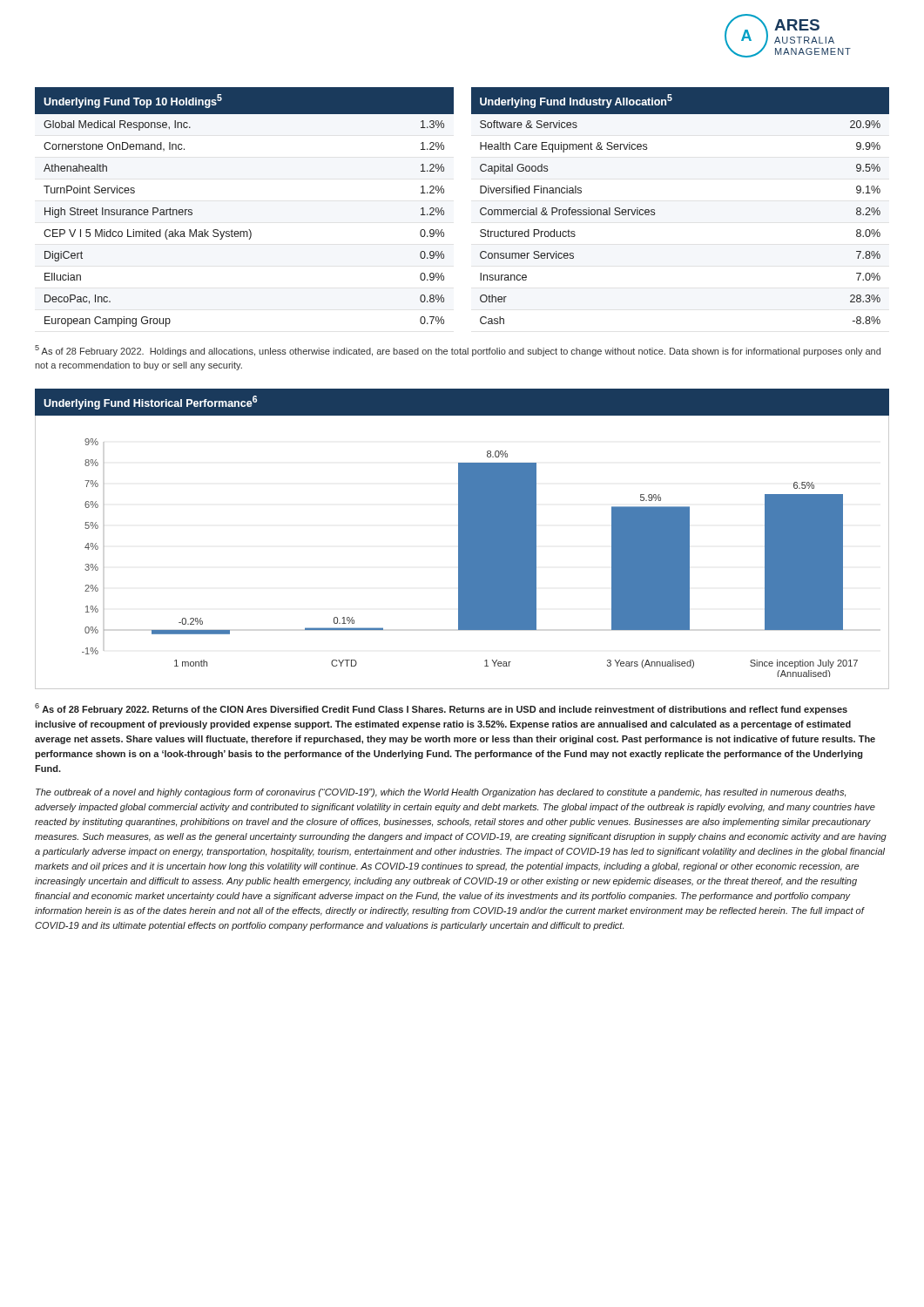Viewport: 924px width, 1307px height.
Task: Find the footnote containing "5 As of 28 February"
Action: (x=458, y=357)
